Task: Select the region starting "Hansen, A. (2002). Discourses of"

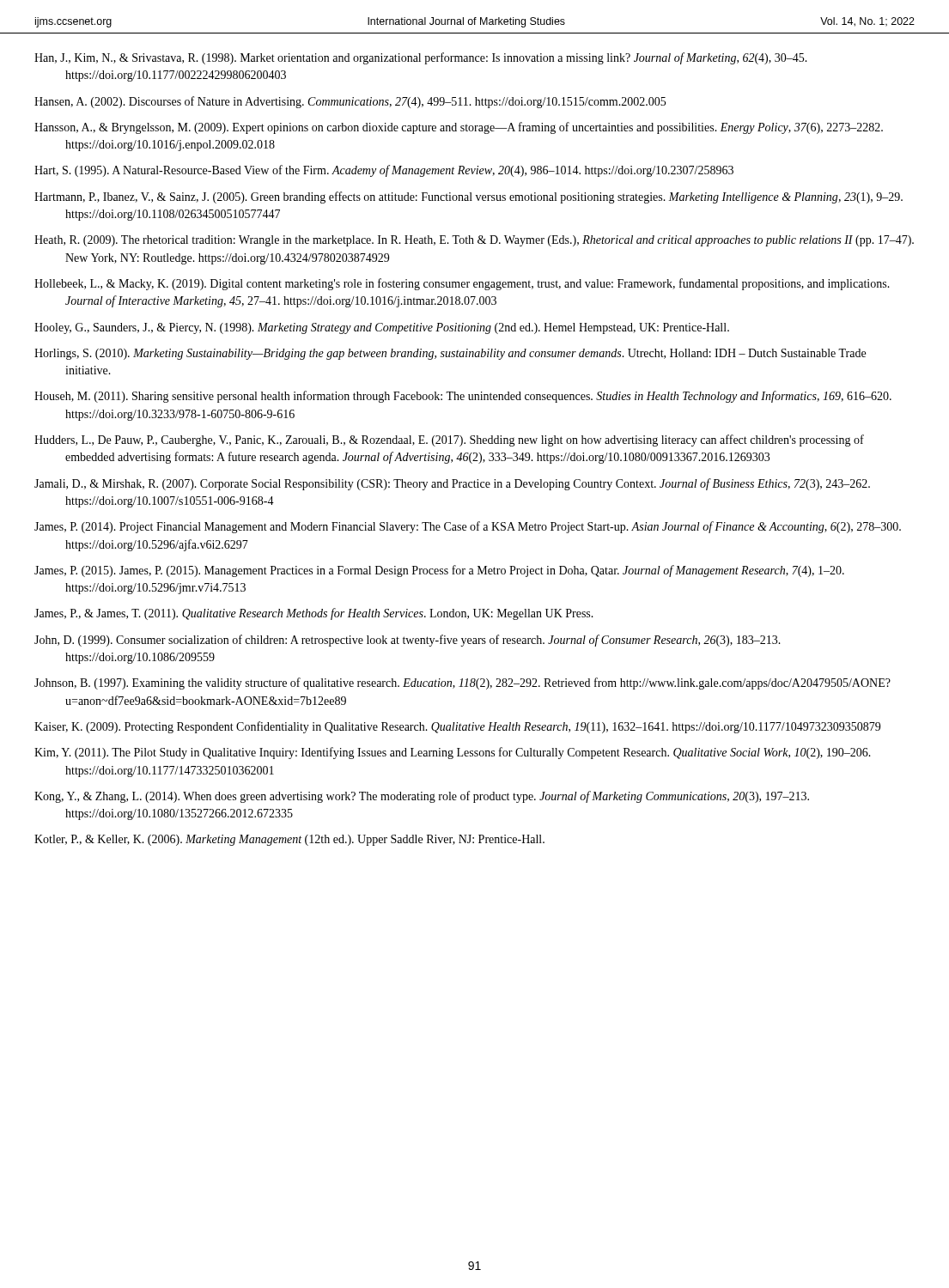Action: coord(350,101)
